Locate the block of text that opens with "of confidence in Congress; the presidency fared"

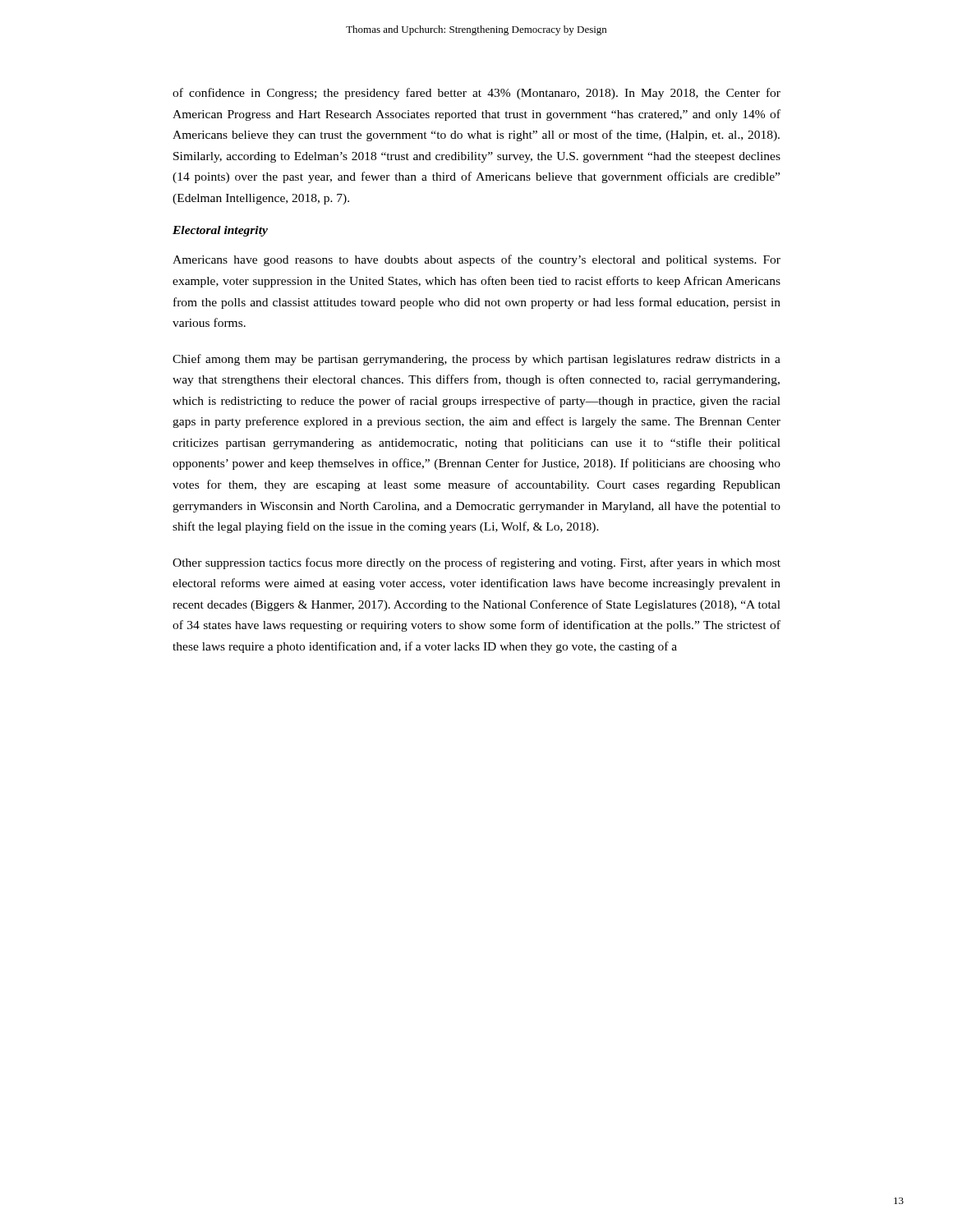pyautogui.click(x=476, y=145)
